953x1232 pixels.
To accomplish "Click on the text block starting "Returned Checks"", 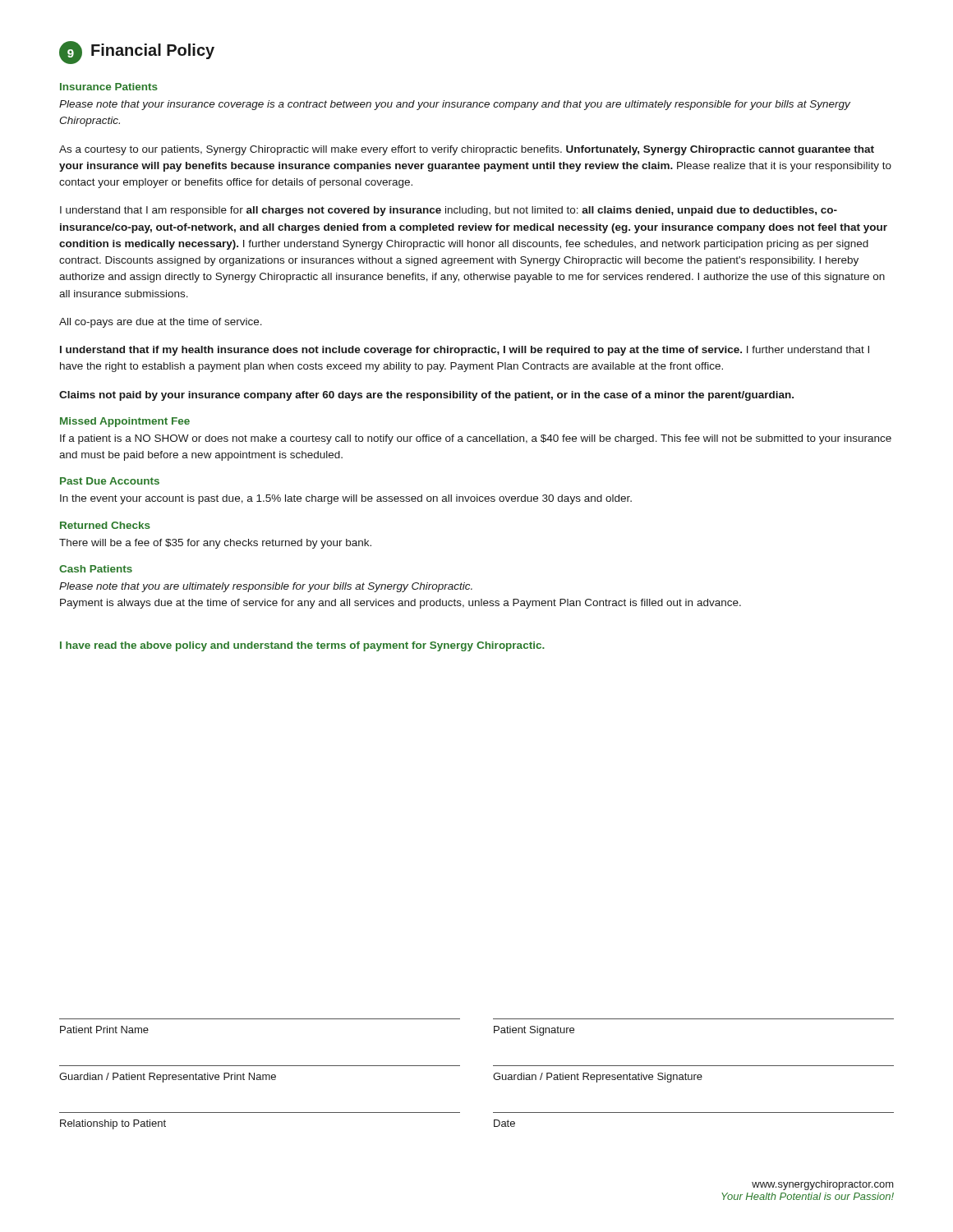I will pos(105,525).
